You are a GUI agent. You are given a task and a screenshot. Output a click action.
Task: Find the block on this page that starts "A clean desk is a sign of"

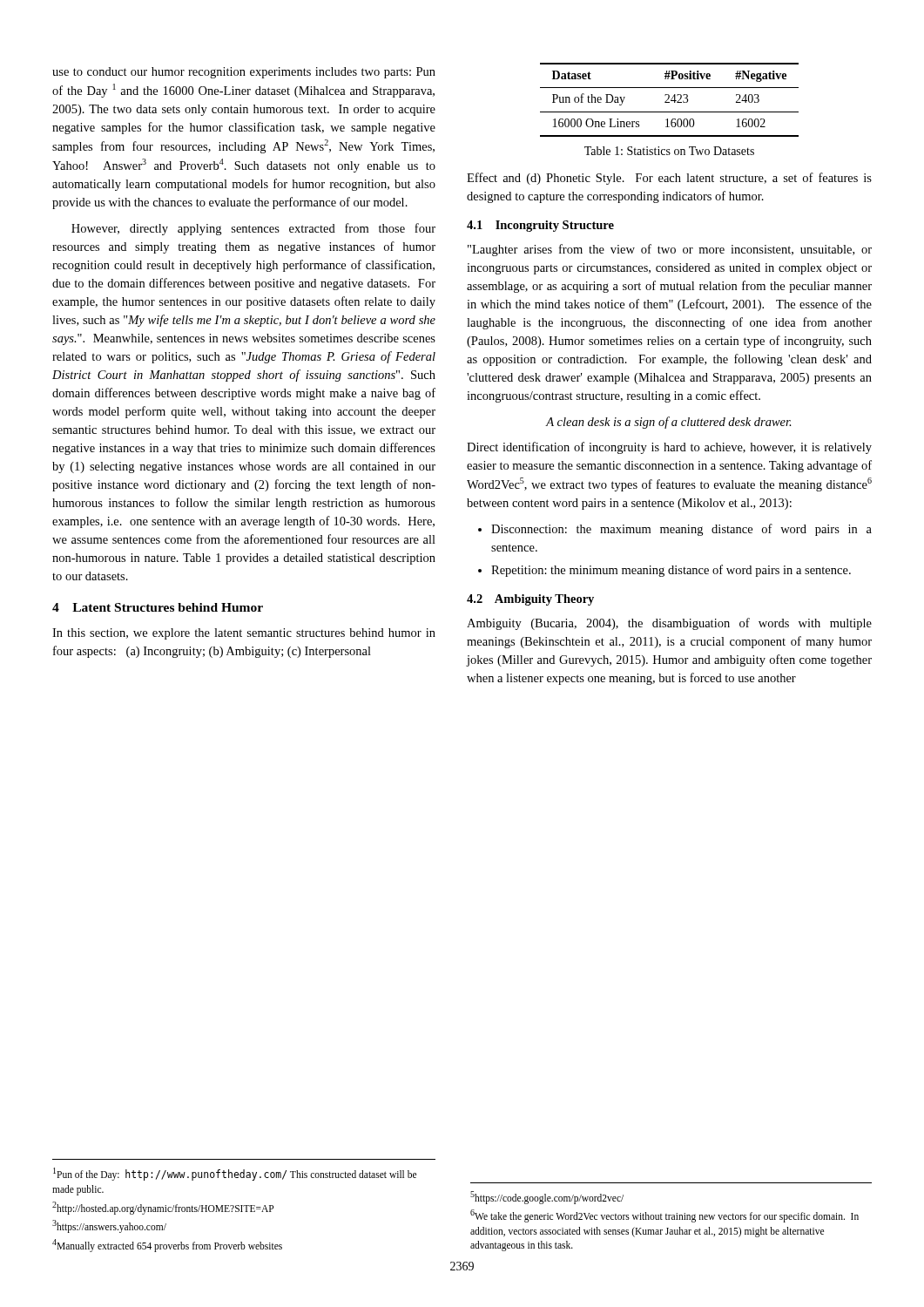point(669,422)
